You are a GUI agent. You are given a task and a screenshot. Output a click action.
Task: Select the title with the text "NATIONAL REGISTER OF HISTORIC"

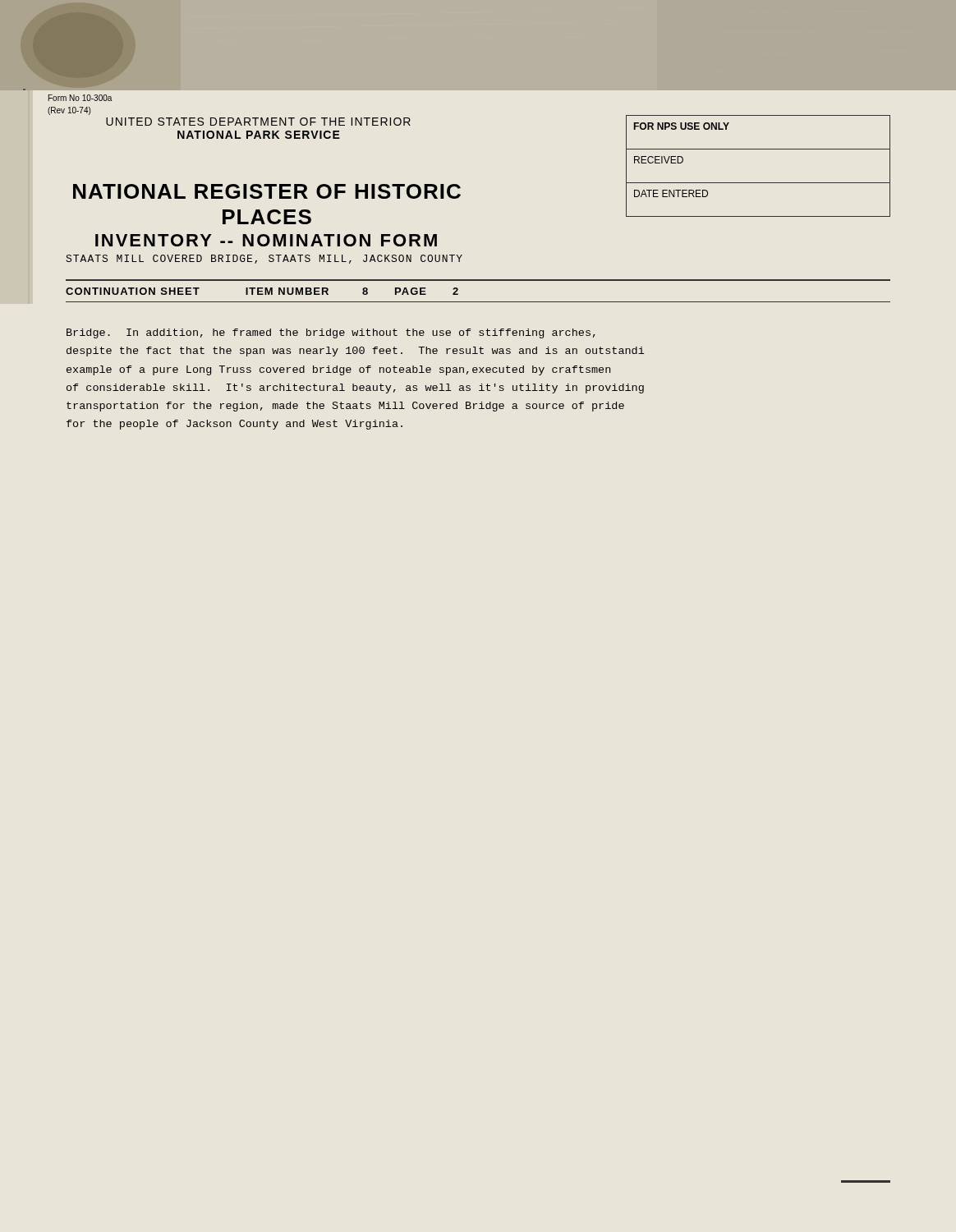click(267, 215)
